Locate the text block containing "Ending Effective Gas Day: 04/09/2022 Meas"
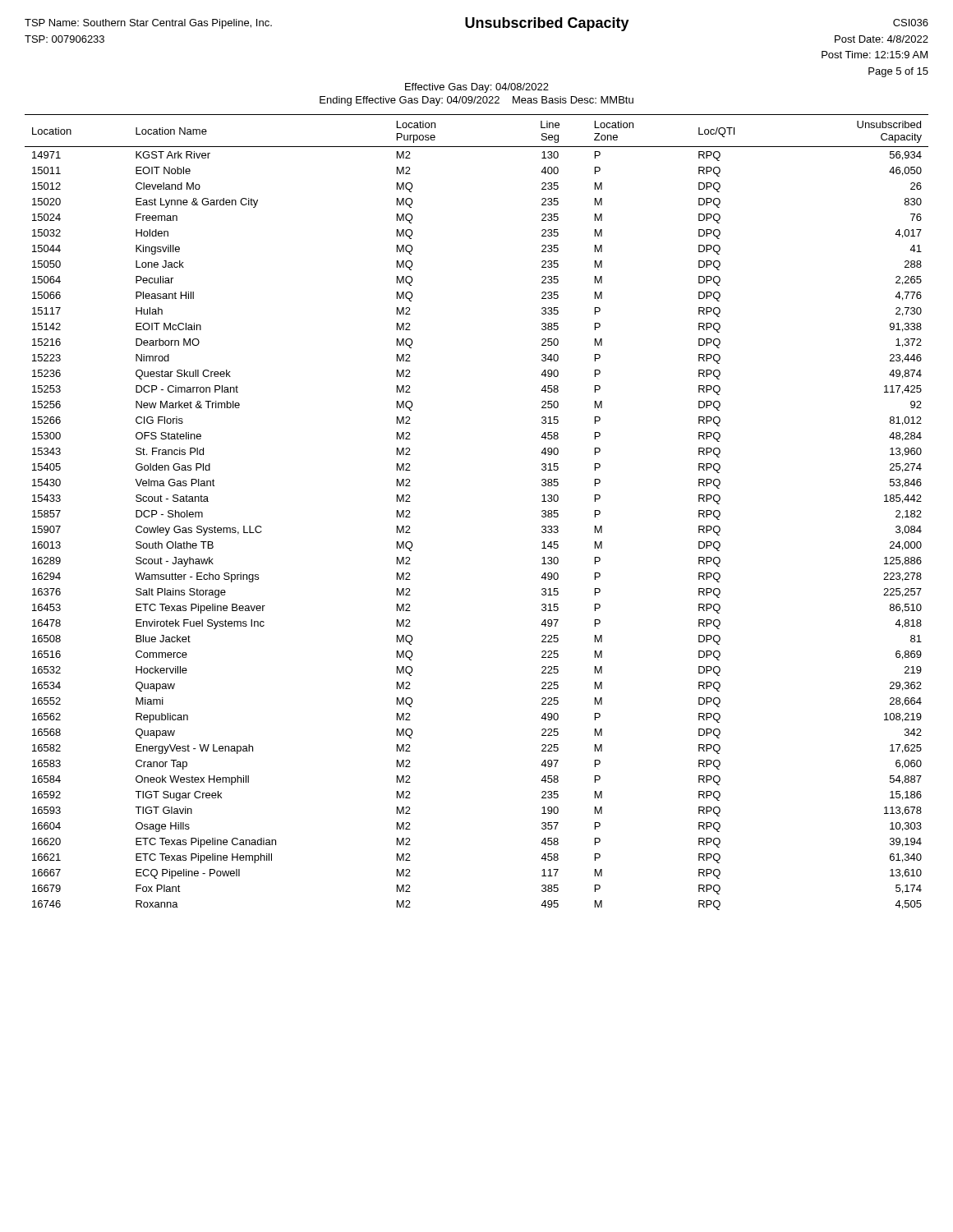Image resolution: width=953 pixels, height=1232 pixels. 476,100
